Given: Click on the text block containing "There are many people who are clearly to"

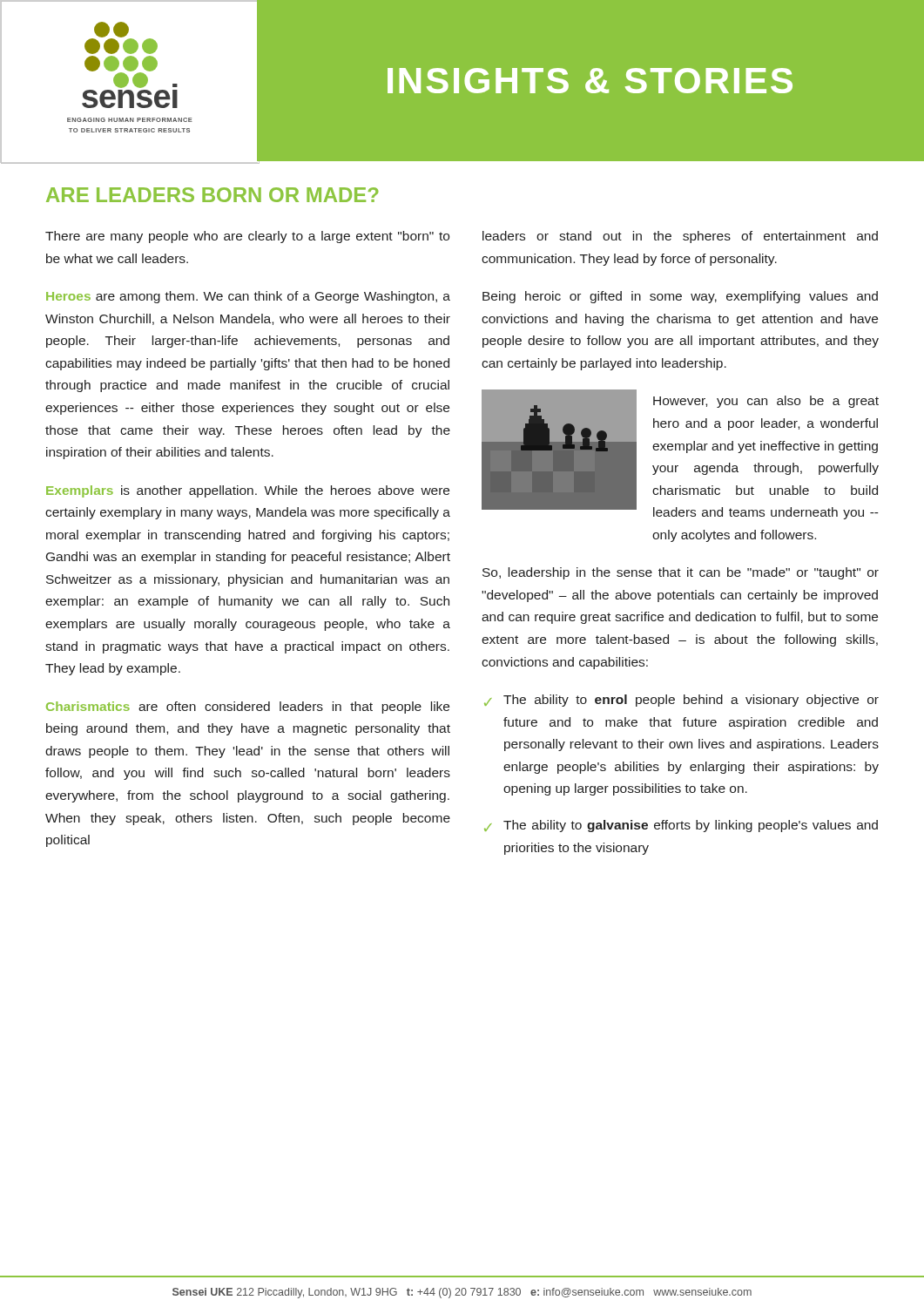Looking at the screenshot, I should click(248, 247).
